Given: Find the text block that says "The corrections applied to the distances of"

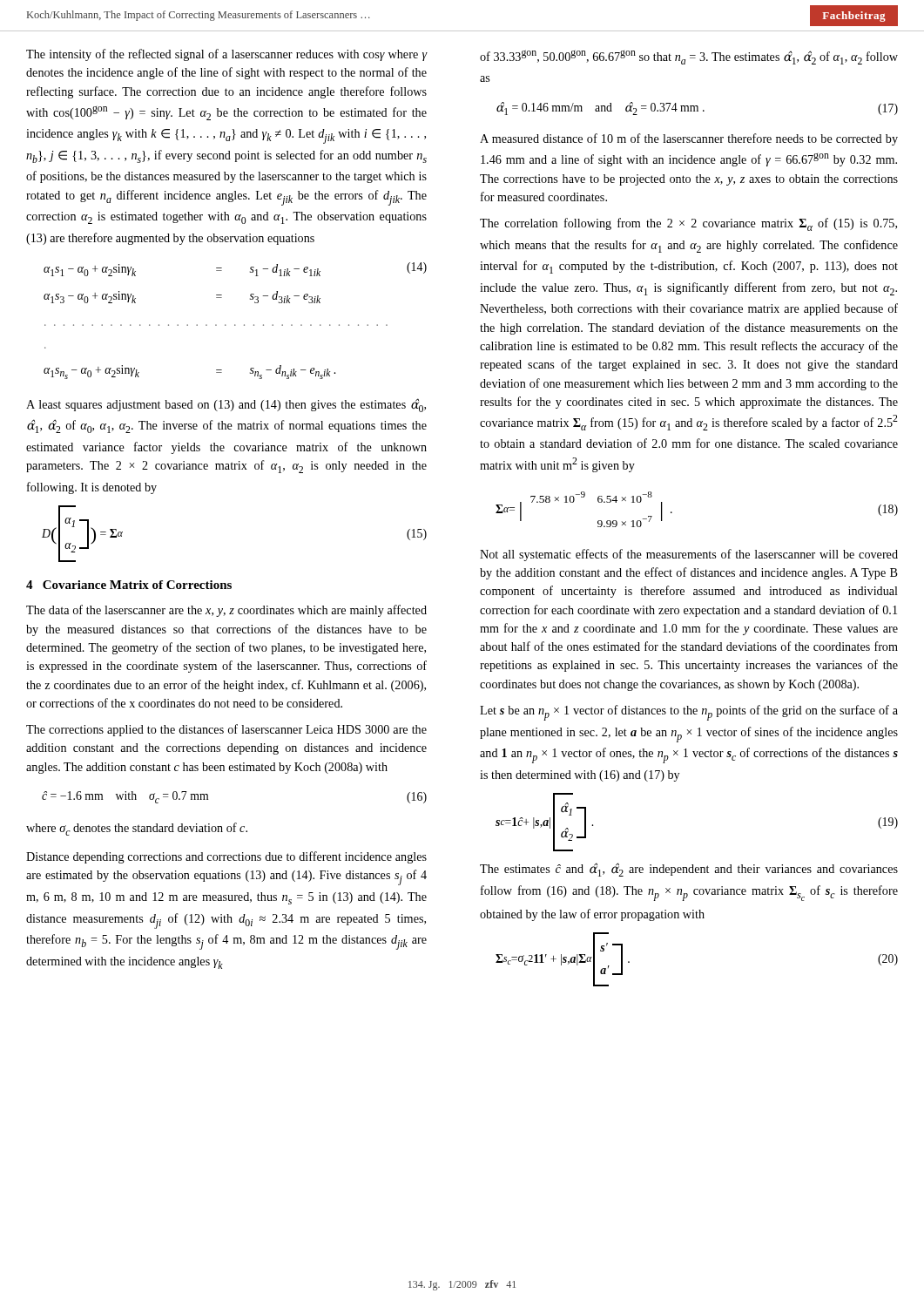Looking at the screenshot, I should [226, 749].
